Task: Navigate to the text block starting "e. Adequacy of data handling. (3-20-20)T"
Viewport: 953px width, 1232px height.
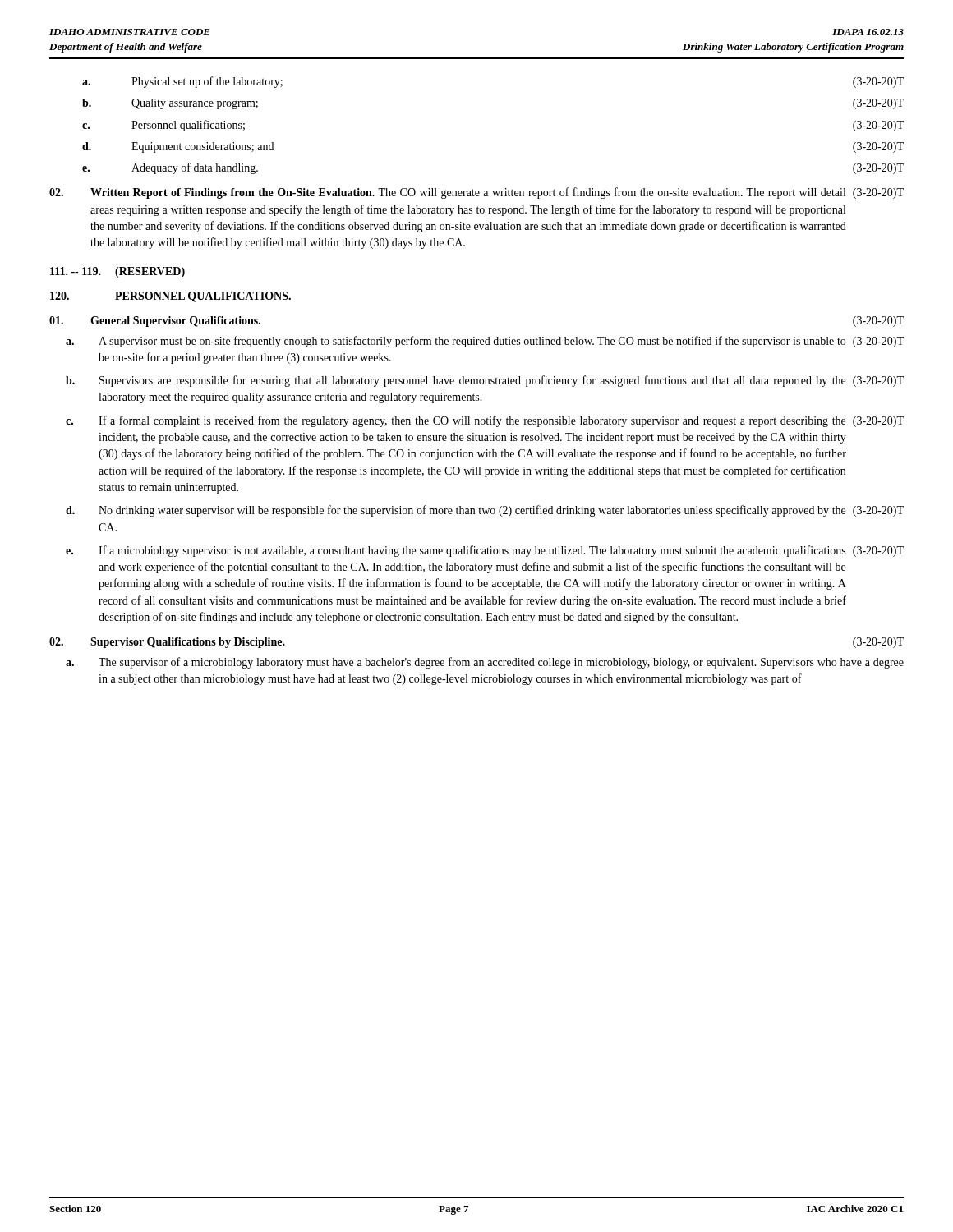Action: click(195, 168)
